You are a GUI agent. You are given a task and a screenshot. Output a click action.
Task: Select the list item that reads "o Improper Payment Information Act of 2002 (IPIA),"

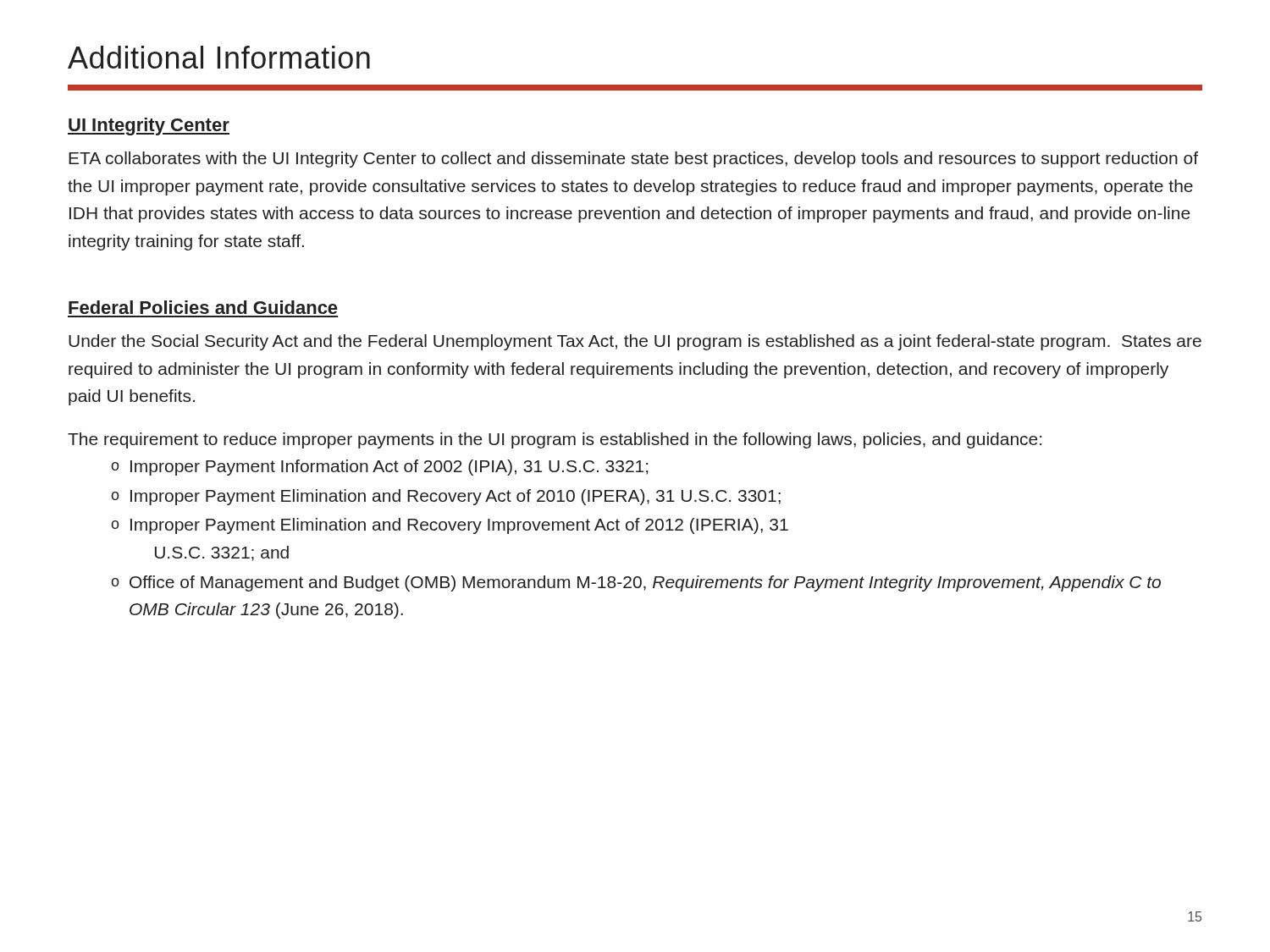coord(652,467)
